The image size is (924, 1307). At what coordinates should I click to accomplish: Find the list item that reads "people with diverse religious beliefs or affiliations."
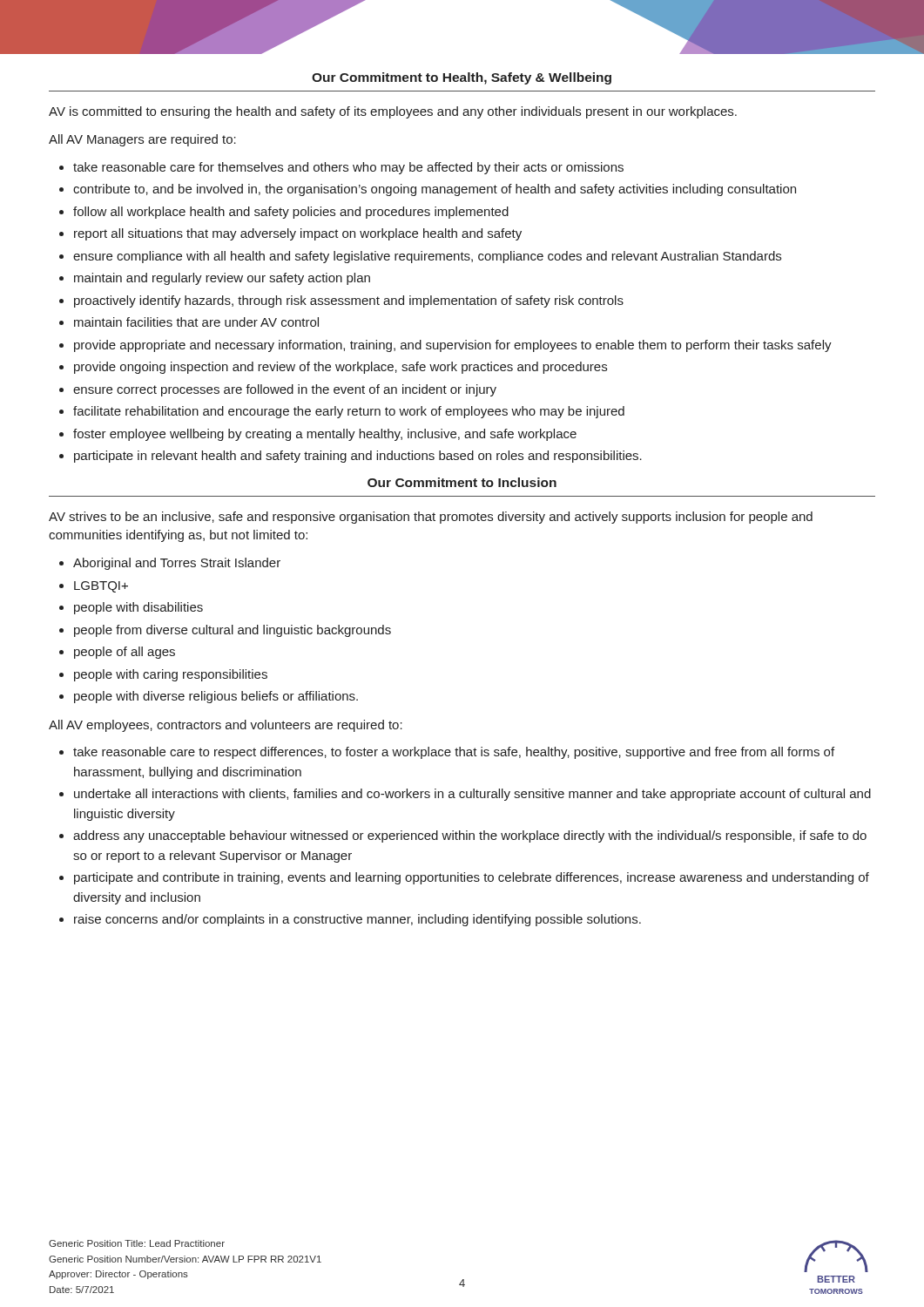tap(216, 697)
